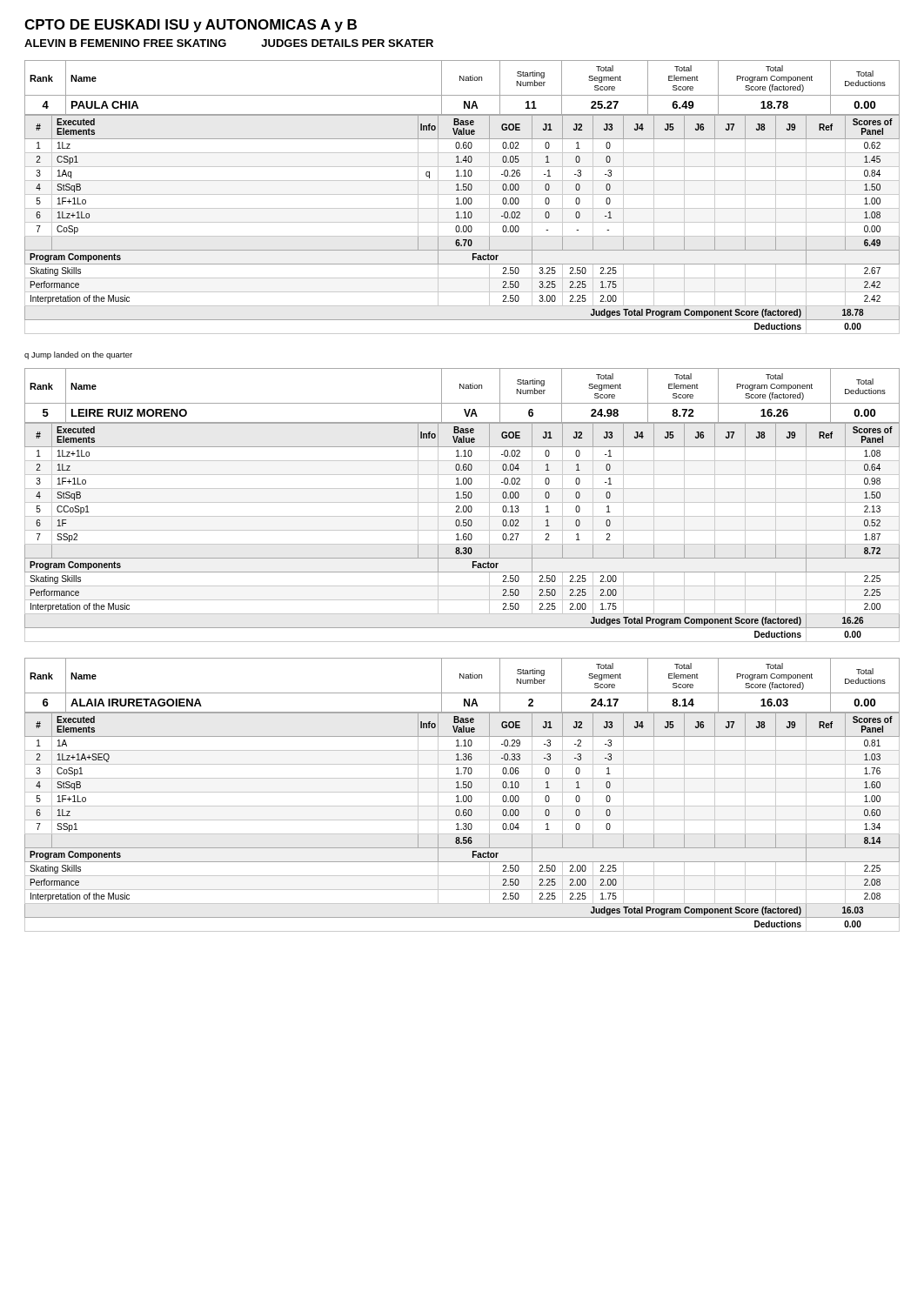Where is the section header that starts "ALEVIN B FEMENINO FREE SKATINGJUDGES"?
This screenshot has height=1305, width=924.
click(x=229, y=43)
